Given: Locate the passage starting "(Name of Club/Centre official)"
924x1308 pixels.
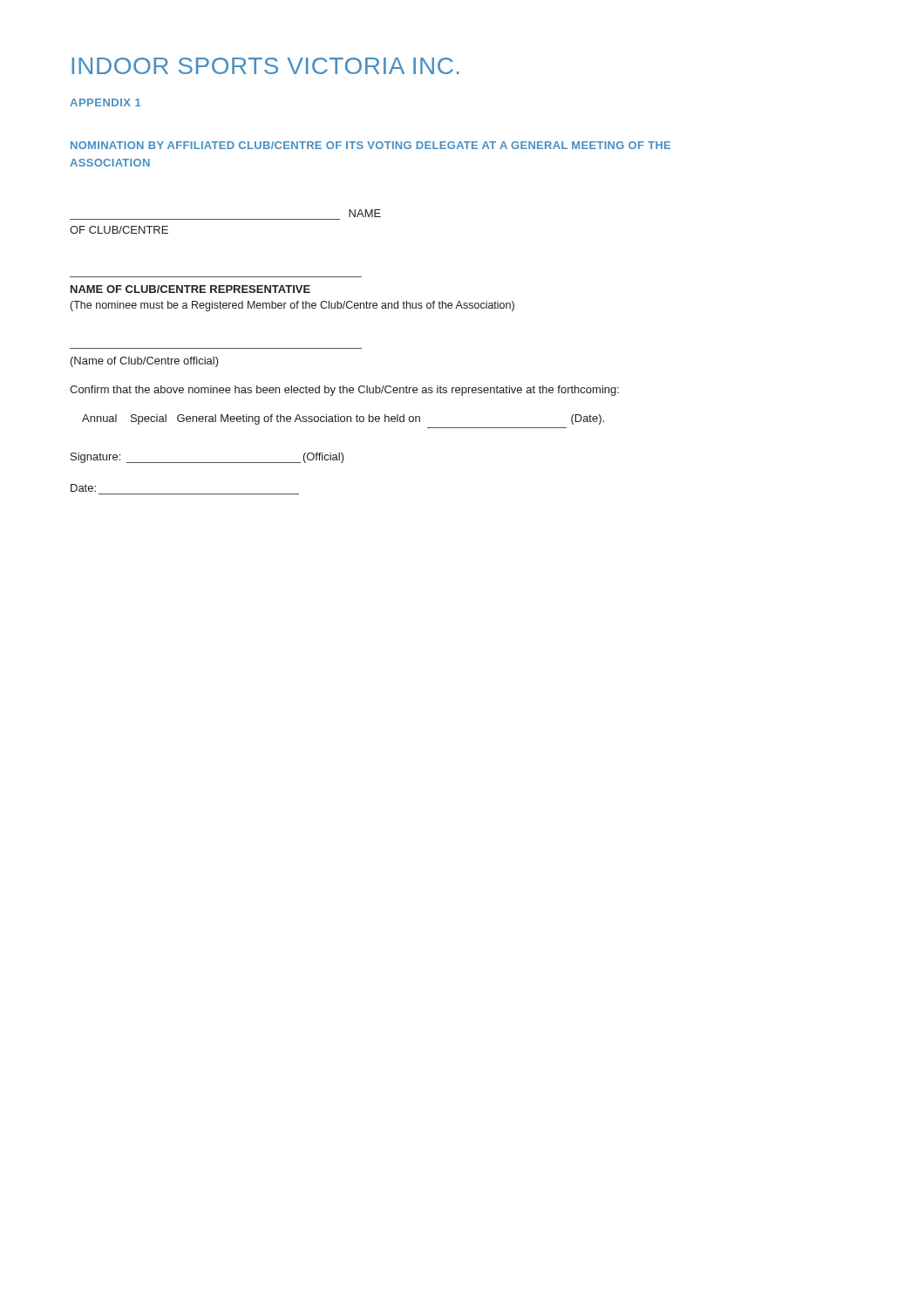Looking at the screenshot, I should tap(145, 362).
